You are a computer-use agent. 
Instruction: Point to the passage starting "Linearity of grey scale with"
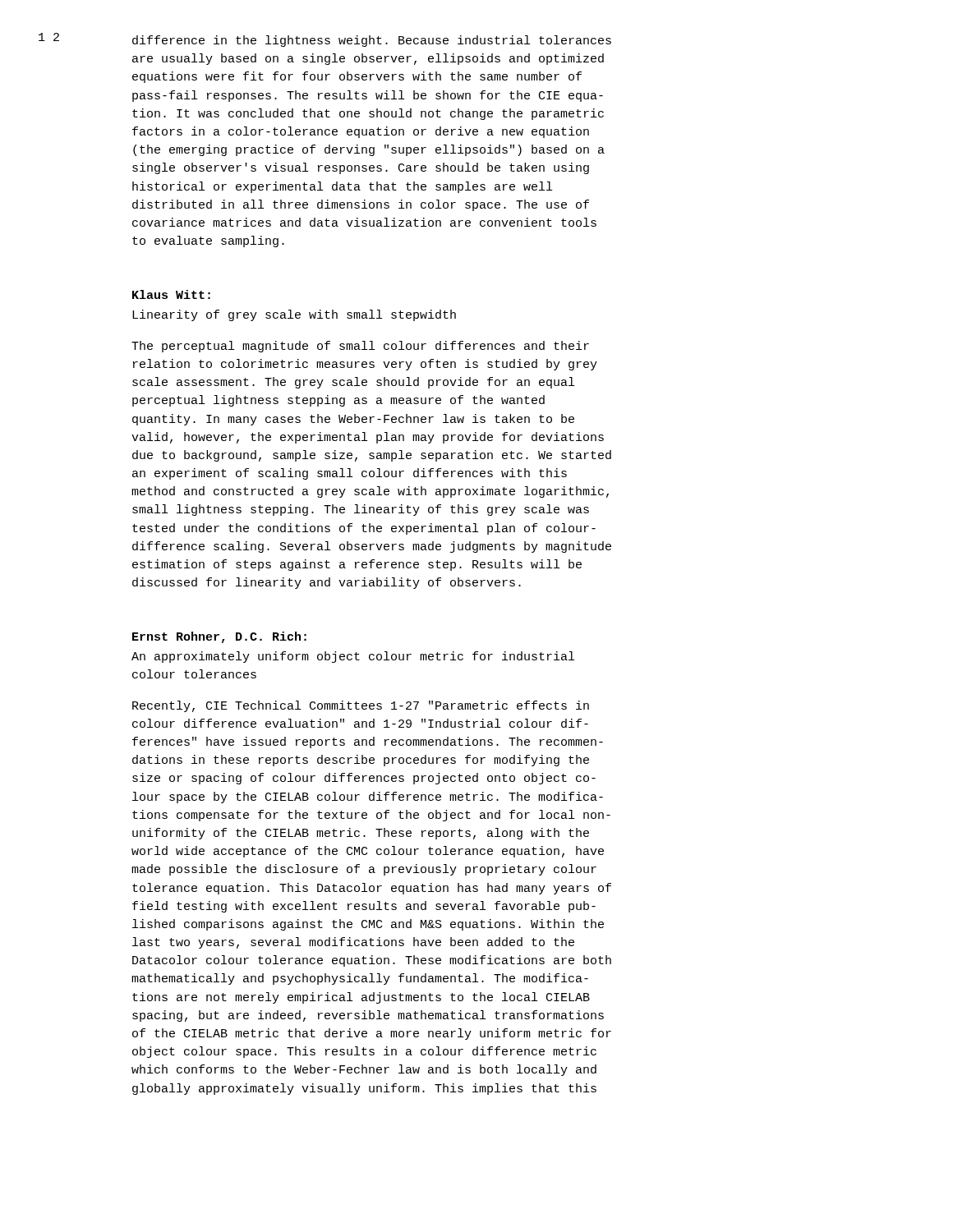(x=294, y=316)
